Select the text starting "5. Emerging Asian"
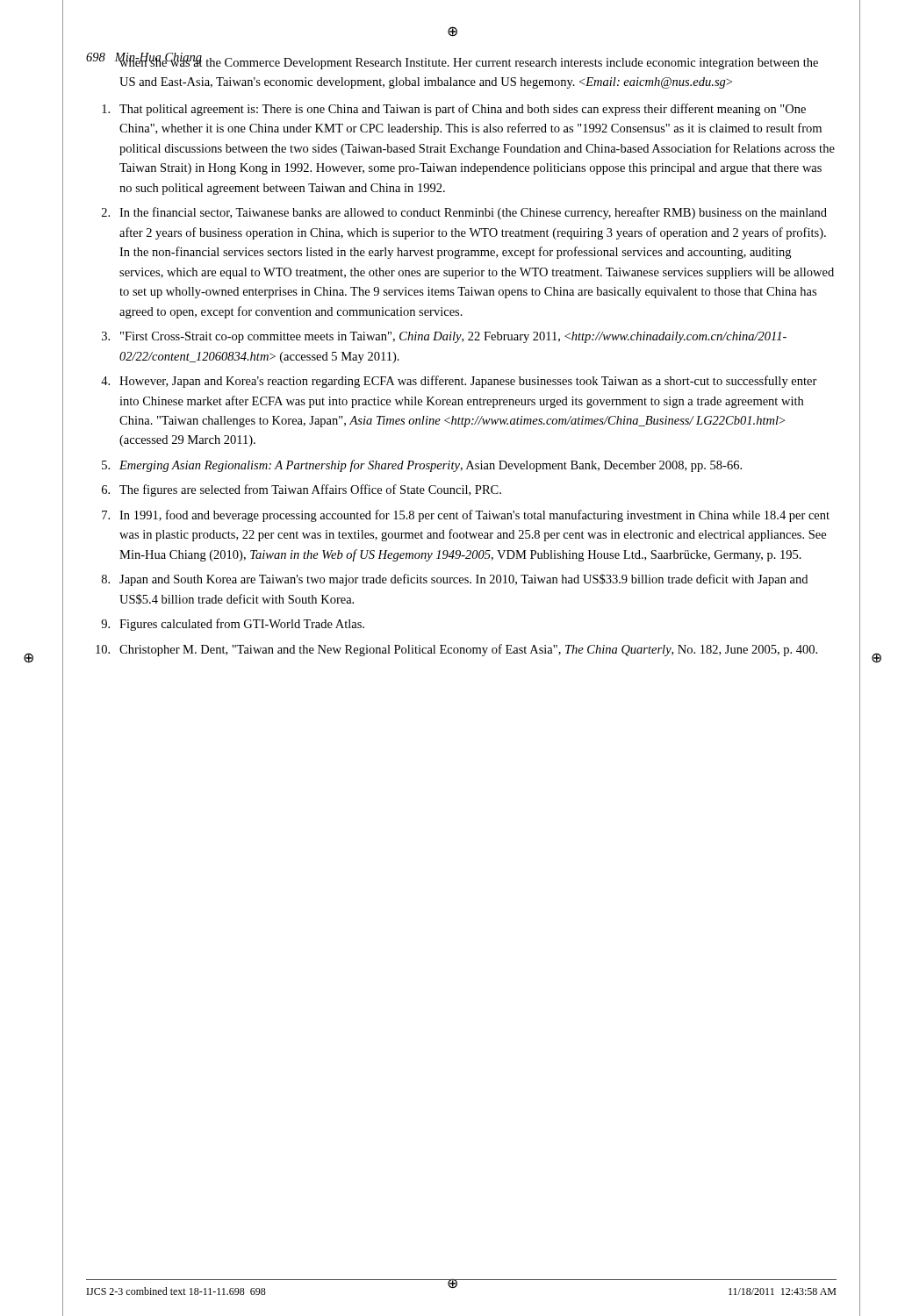Viewport: 905px width, 1316px height. (x=461, y=465)
